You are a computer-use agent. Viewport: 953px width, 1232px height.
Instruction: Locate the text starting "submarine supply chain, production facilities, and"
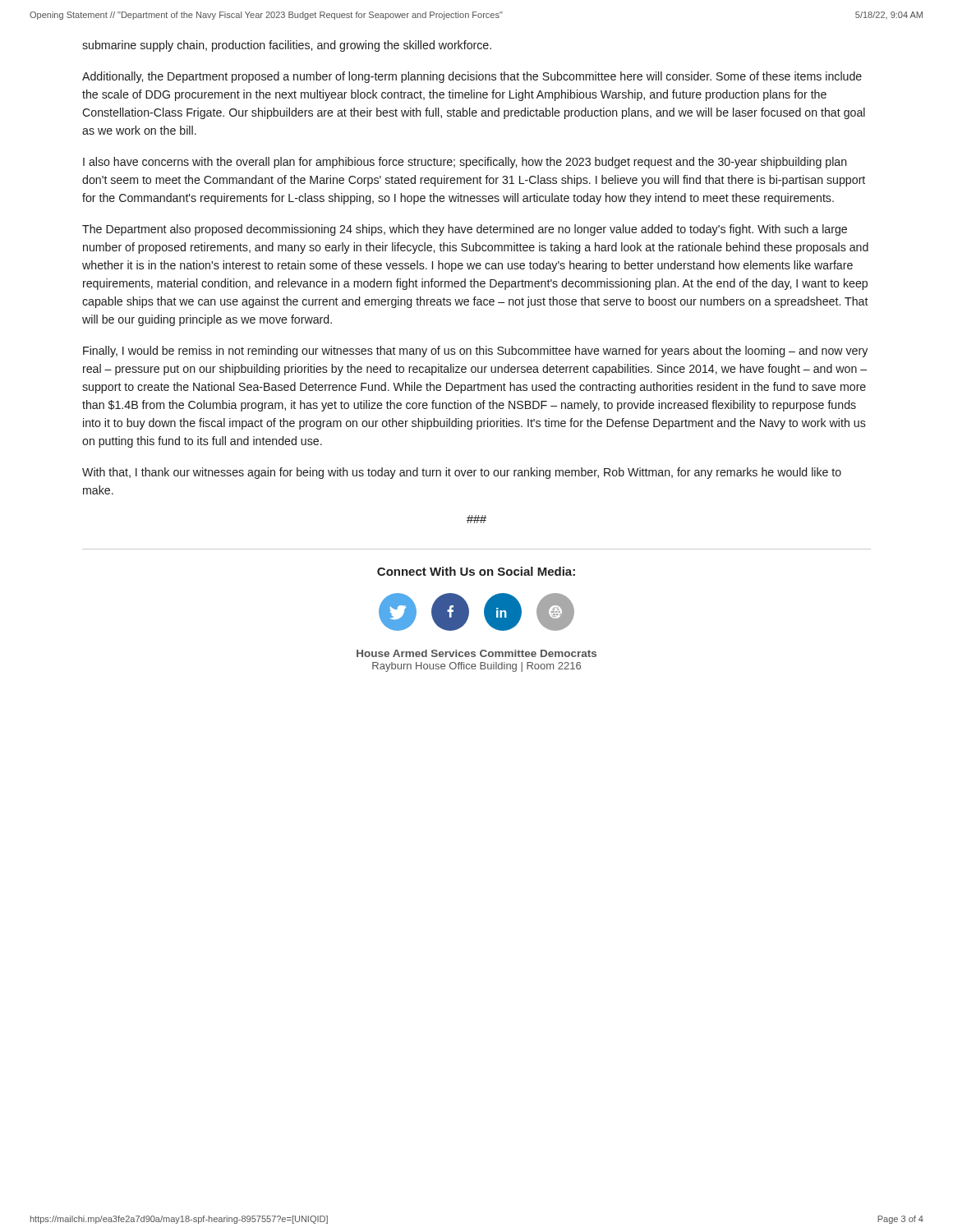287,45
